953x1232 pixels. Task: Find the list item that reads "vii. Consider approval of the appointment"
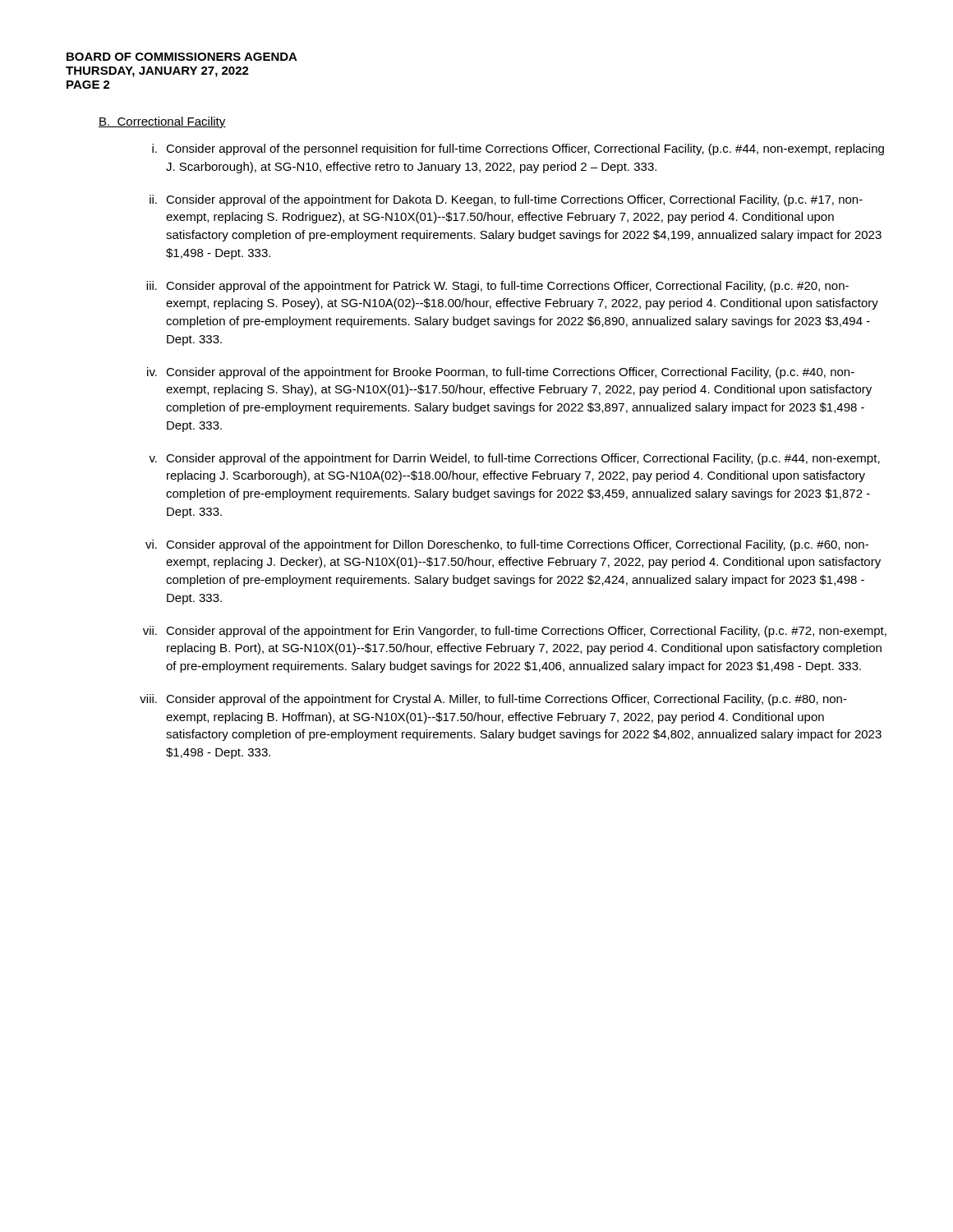501,648
